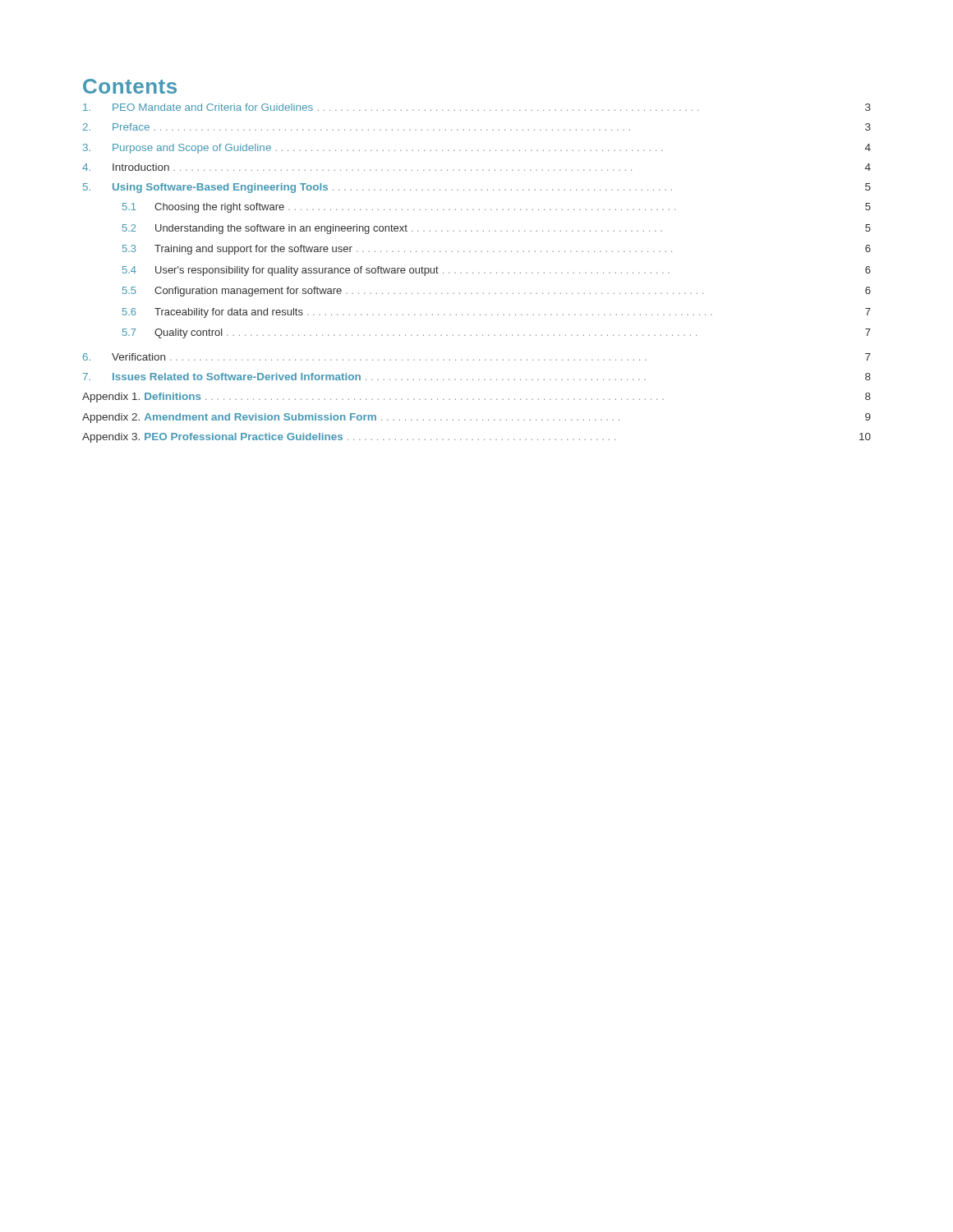Navigate to the text block starting "PEO Mandate and Criteria for Guidelines ."
The height and width of the screenshot is (1232, 953).
point(476,108)
